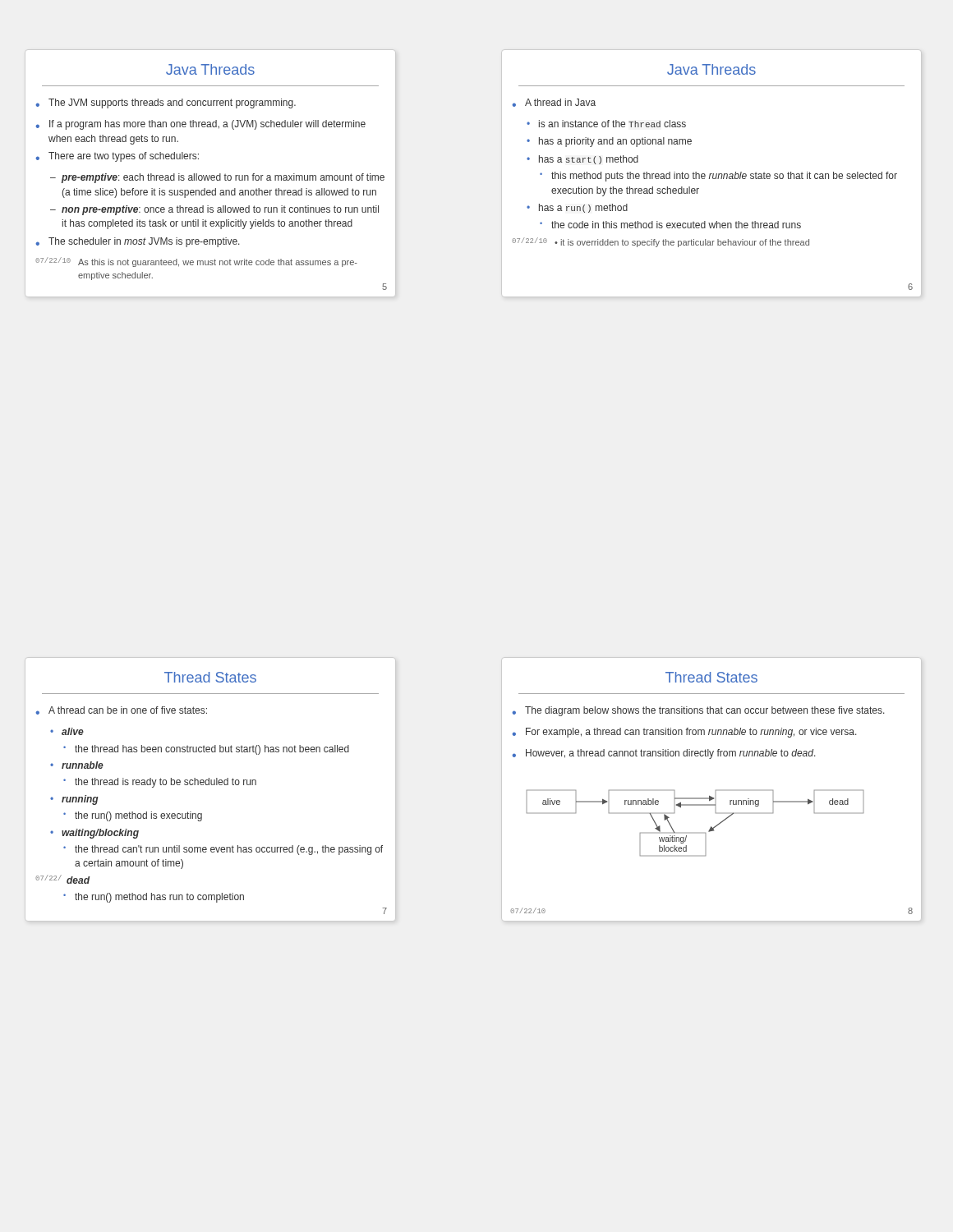Click a flowchart
This screenshot has width=953, height=1232.
click(711, 818)
